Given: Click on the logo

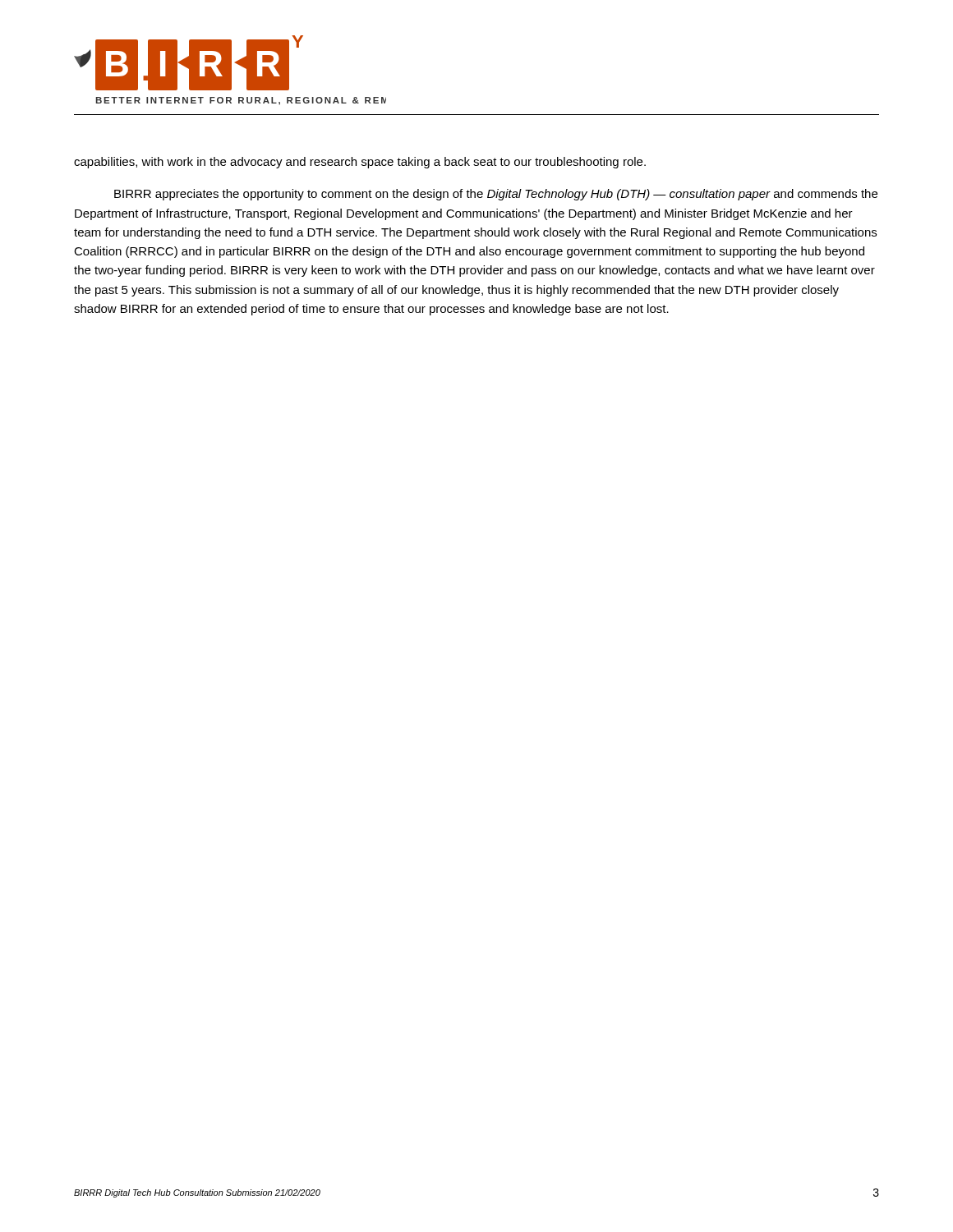Looking at the screenshot, I should pos(476,70).
